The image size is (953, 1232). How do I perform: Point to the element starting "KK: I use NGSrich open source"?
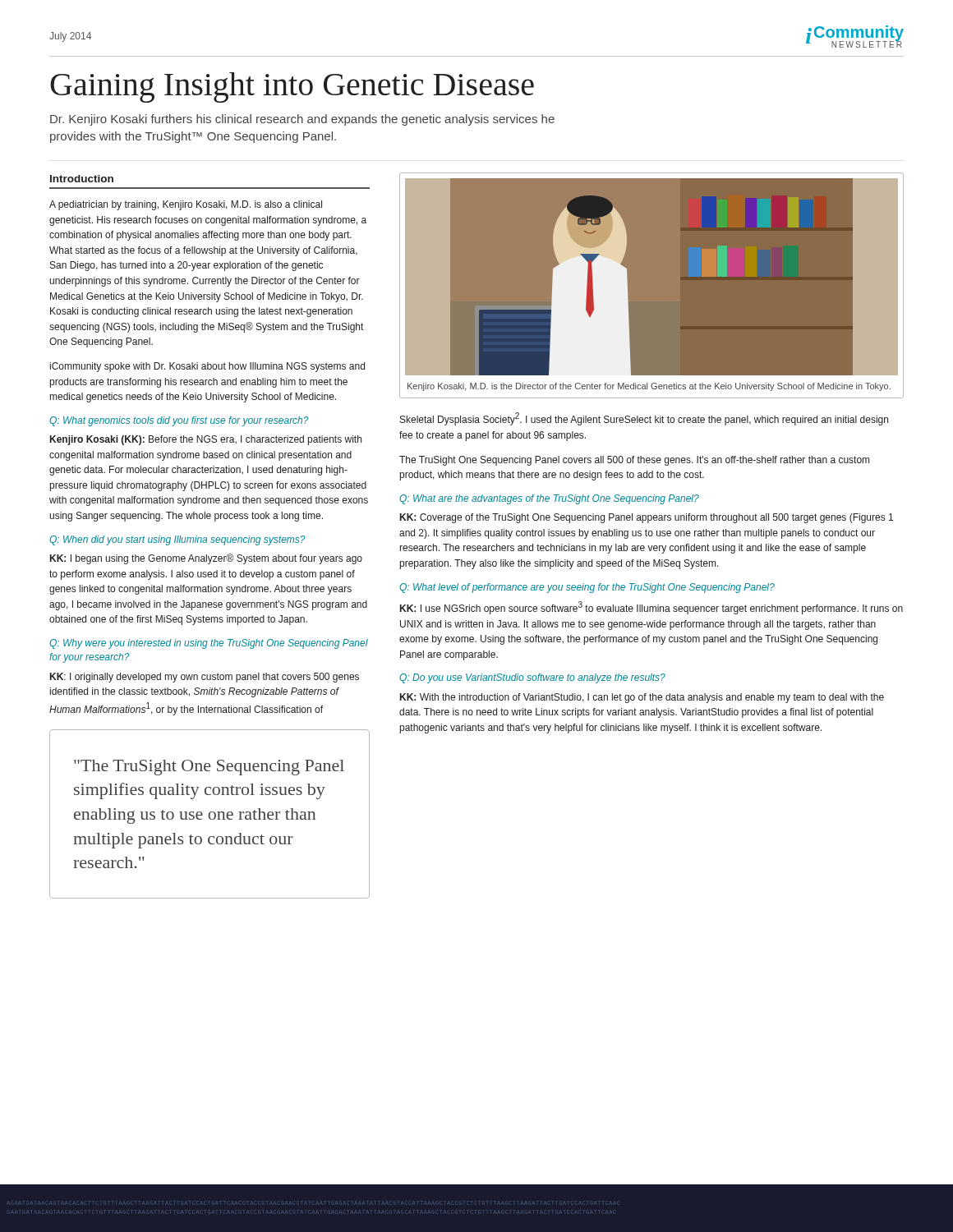pyautogui.click(x=651, y=630)
